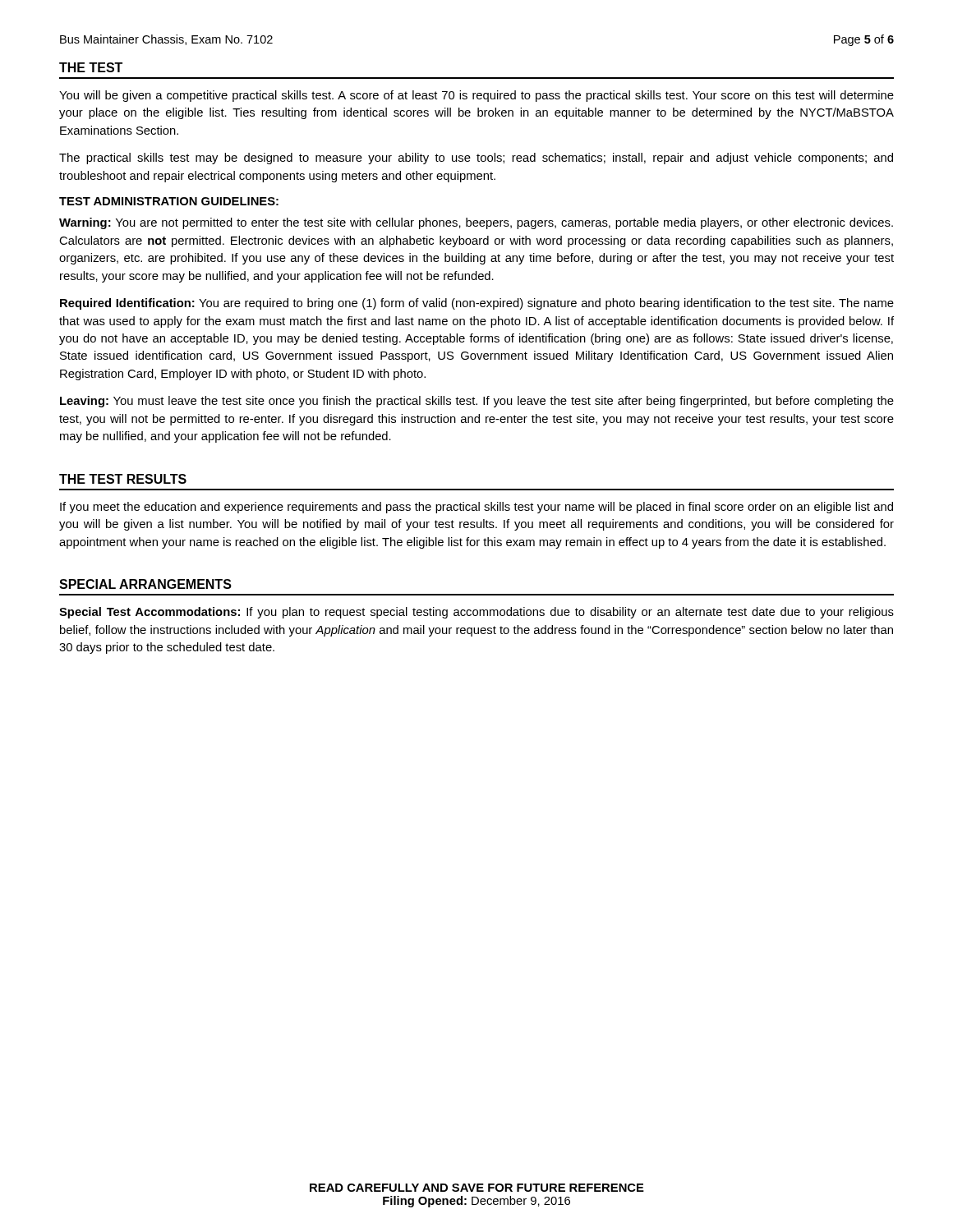Viewport: 953px width, 1232px height.
Task: Select the block starting "The practical skills test may be designed"
Action: (x=476, y=167)
